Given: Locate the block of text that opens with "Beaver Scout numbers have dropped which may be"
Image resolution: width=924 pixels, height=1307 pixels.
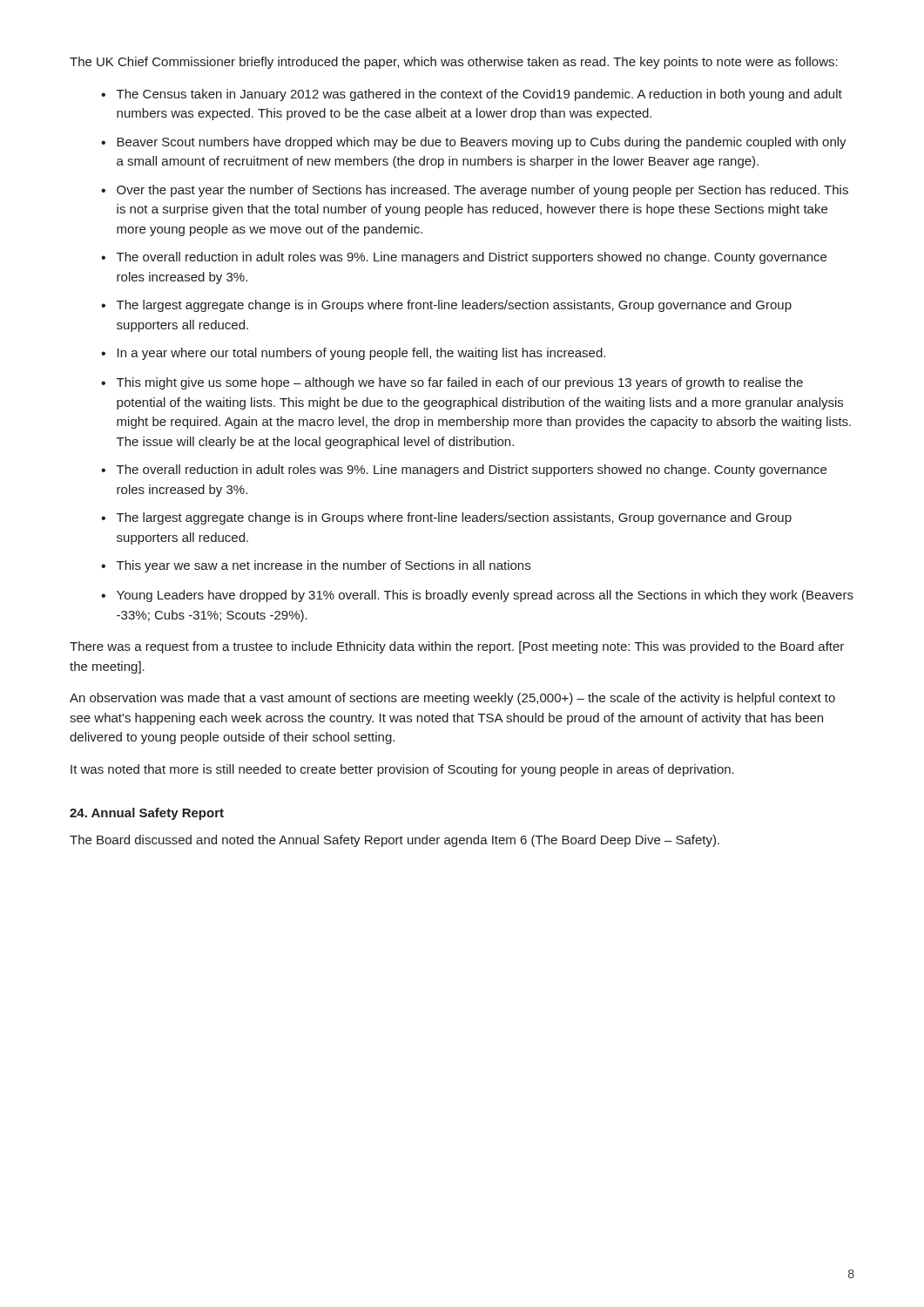Looking at the screenshot, I should tap(481, 151).
